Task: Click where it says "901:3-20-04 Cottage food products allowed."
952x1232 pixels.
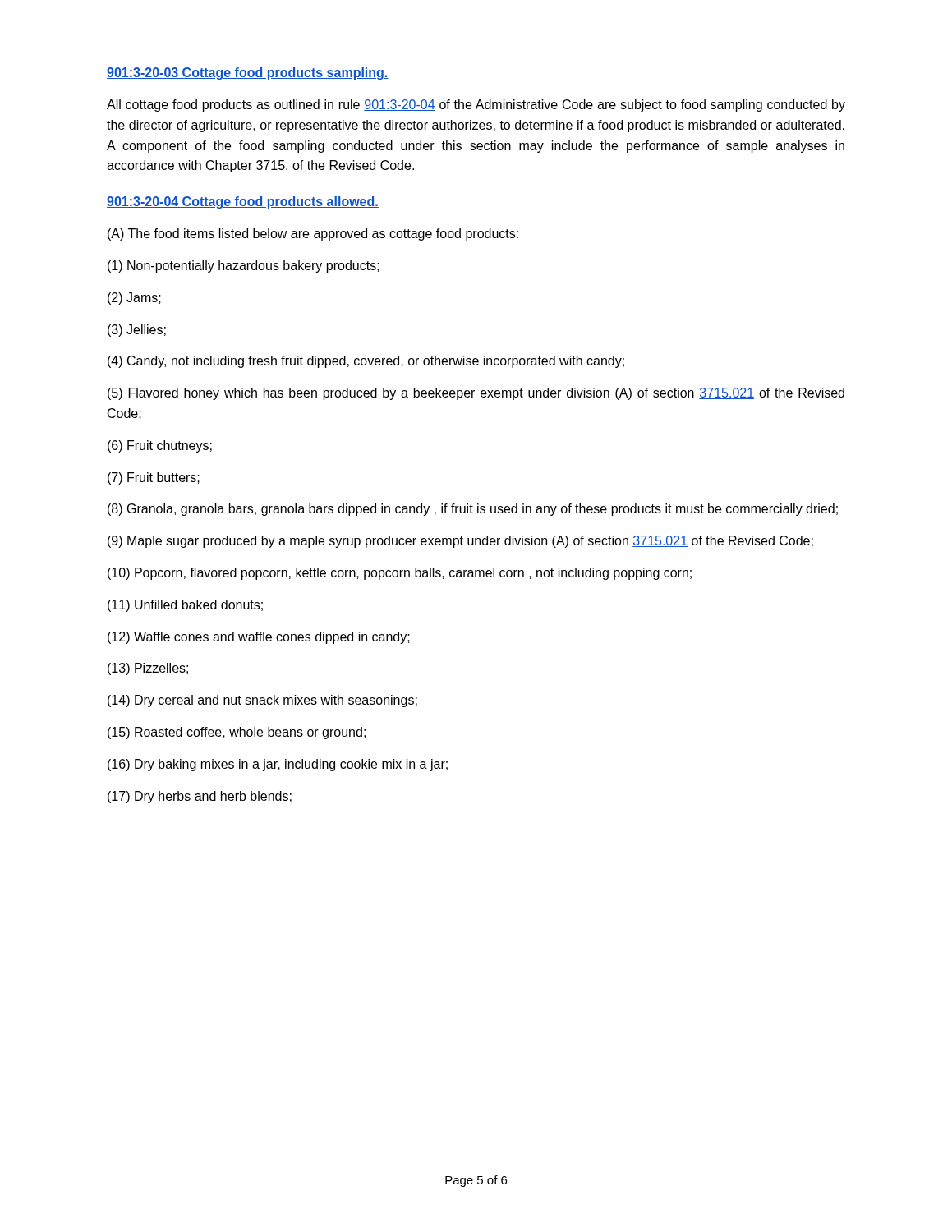Action: click(x=243, y=202)
